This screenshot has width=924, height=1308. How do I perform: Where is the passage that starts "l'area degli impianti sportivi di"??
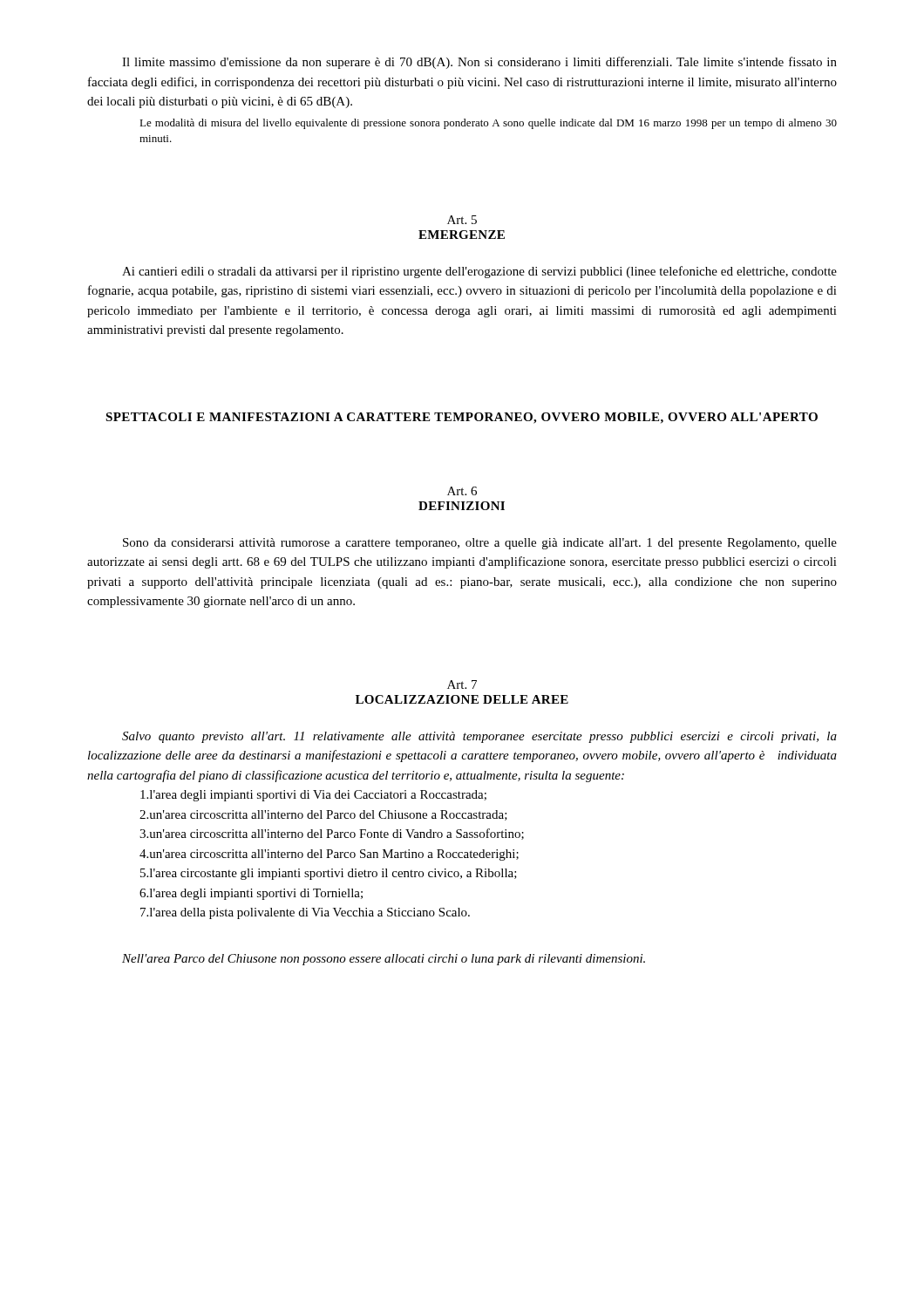(313, 795)
